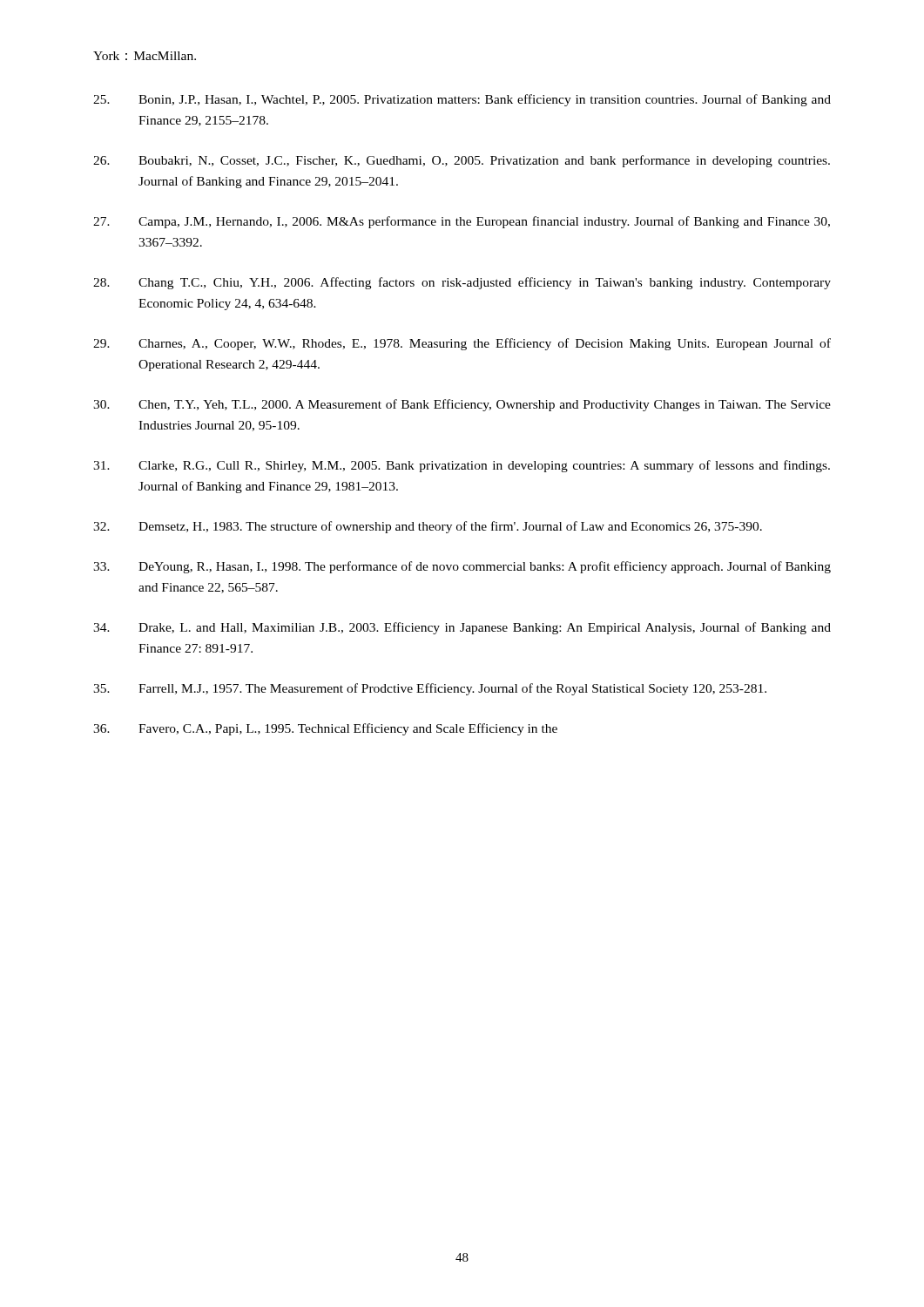Find the list item that says "36. Favero, C.A., Papi, L.,"
This screenshot has height=1307, width=924.
(462, 729)
